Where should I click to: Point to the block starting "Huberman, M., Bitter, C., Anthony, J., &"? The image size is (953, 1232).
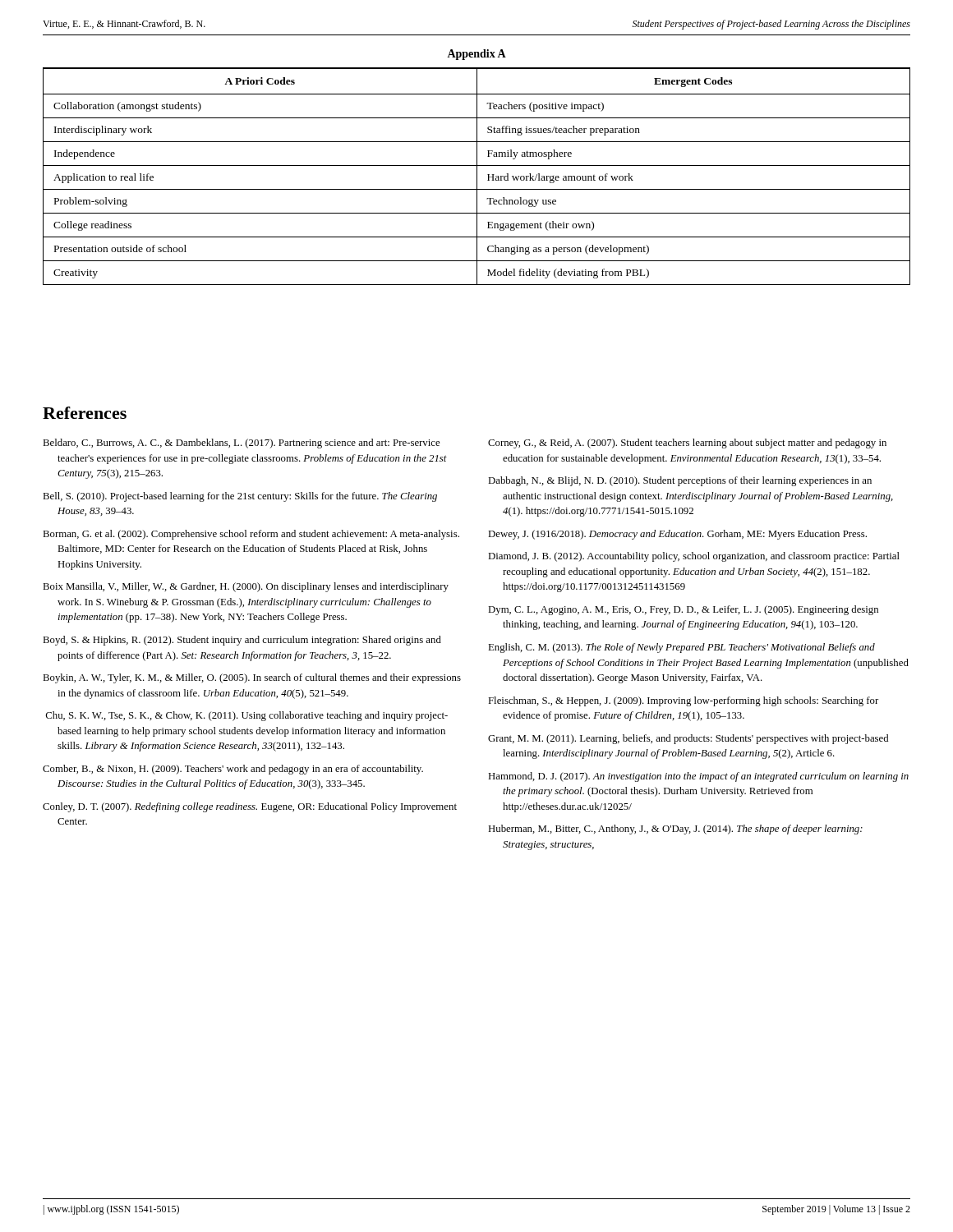point(676,837)
